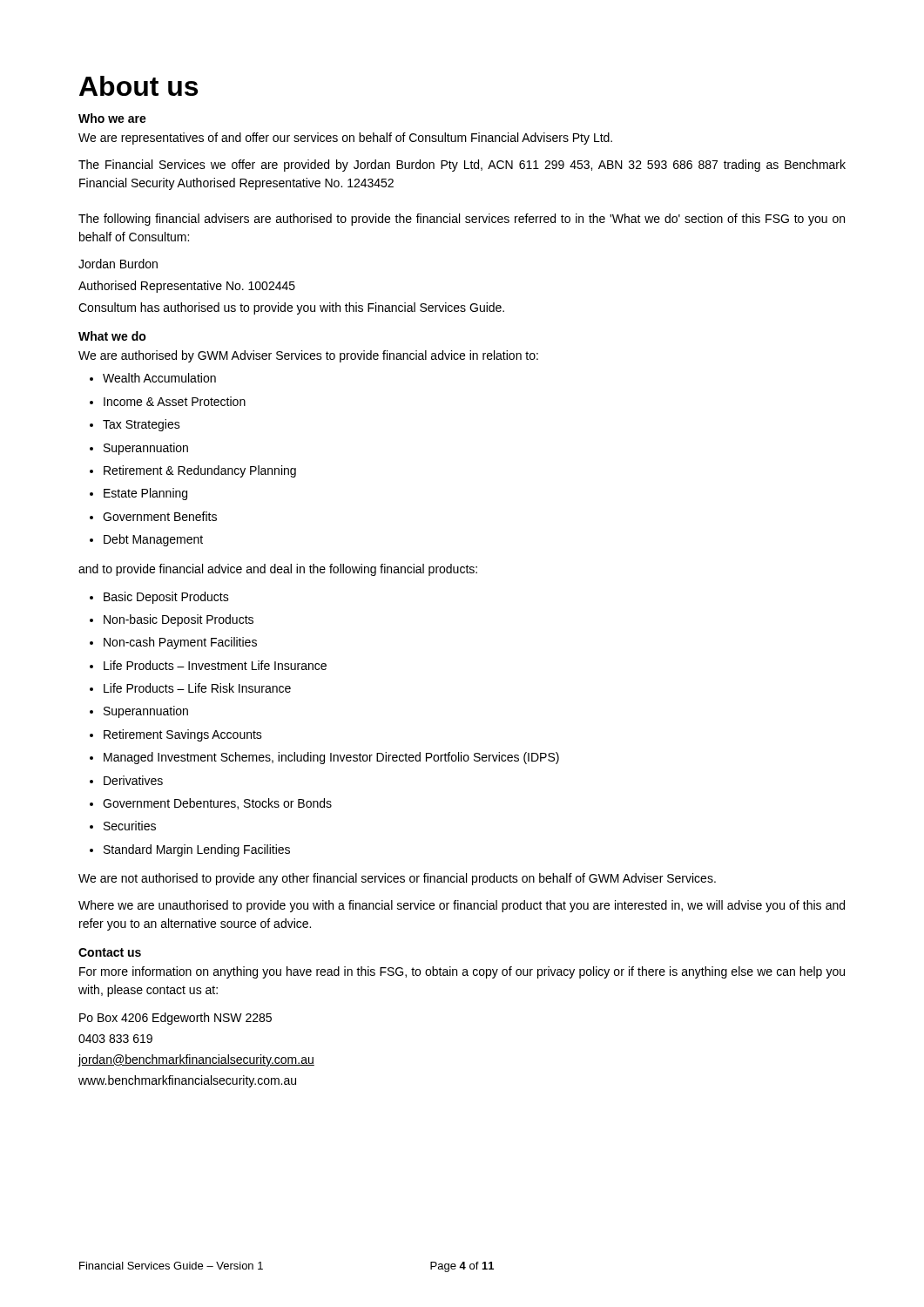924x1307 pixels.
Task: Where does it say "Who we are"?
Action: [x=112, y=118]
